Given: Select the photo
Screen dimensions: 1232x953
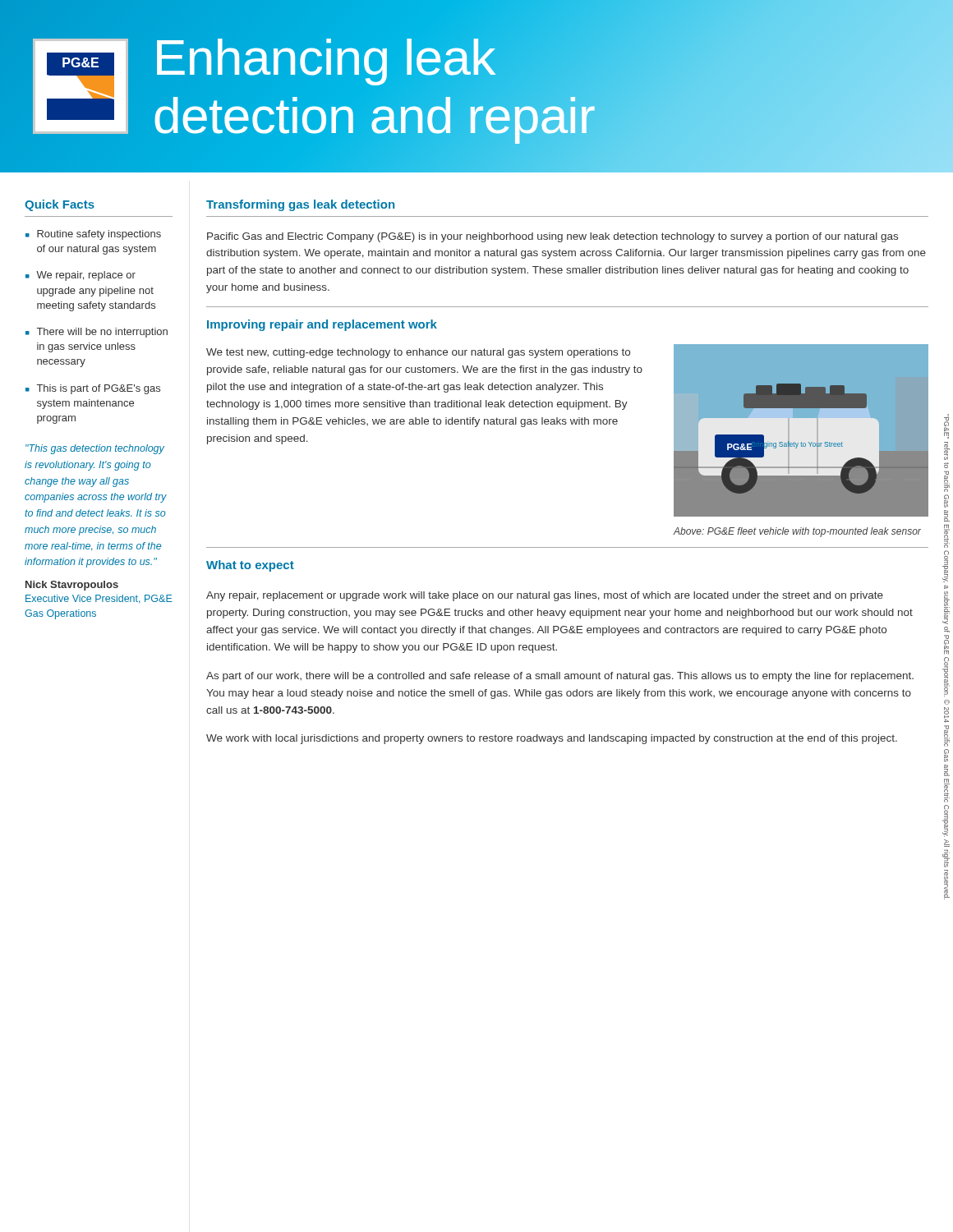Looking at the screenshot, I should (801, 432).
